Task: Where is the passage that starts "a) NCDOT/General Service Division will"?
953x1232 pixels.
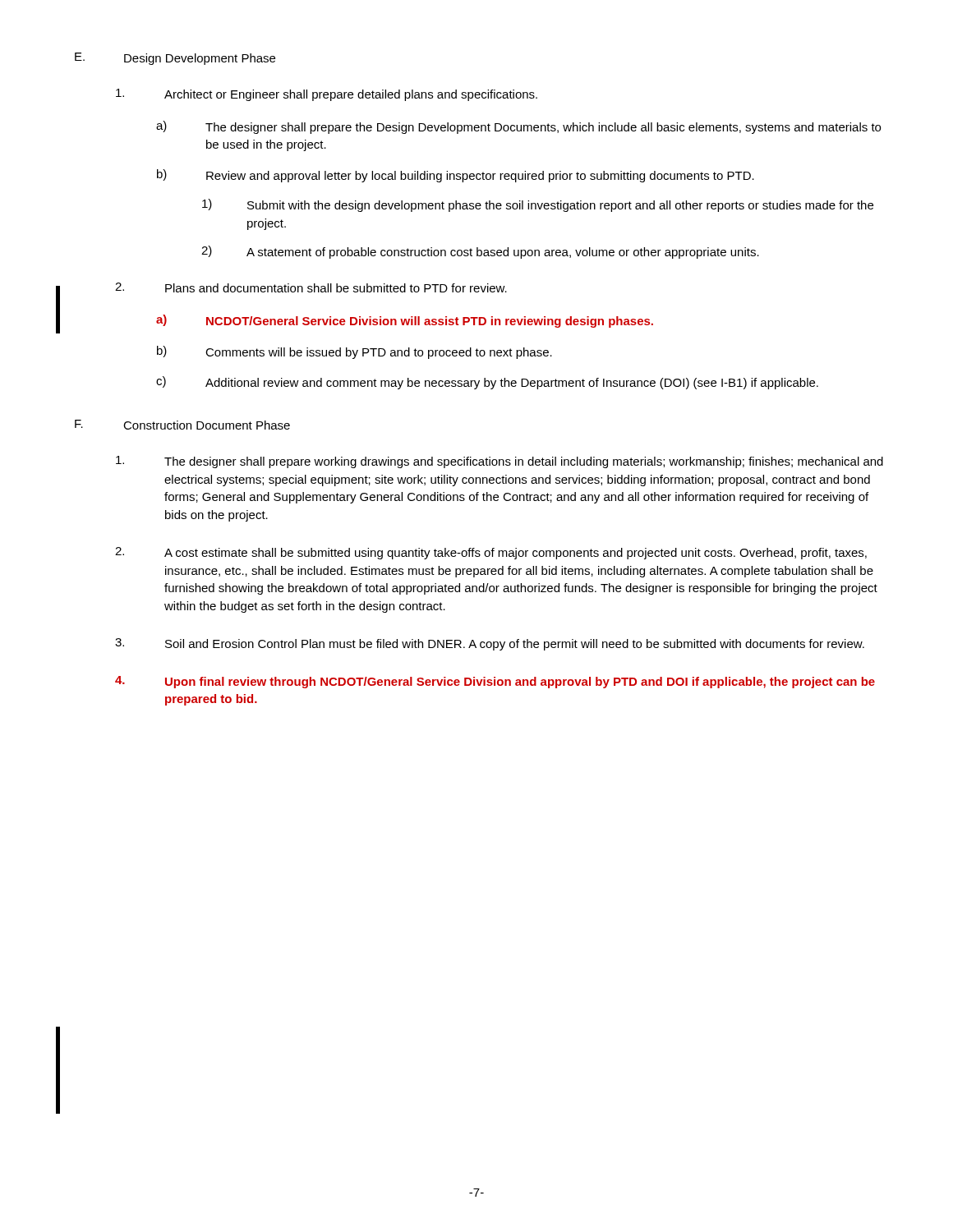Action: tap(522, 323)
